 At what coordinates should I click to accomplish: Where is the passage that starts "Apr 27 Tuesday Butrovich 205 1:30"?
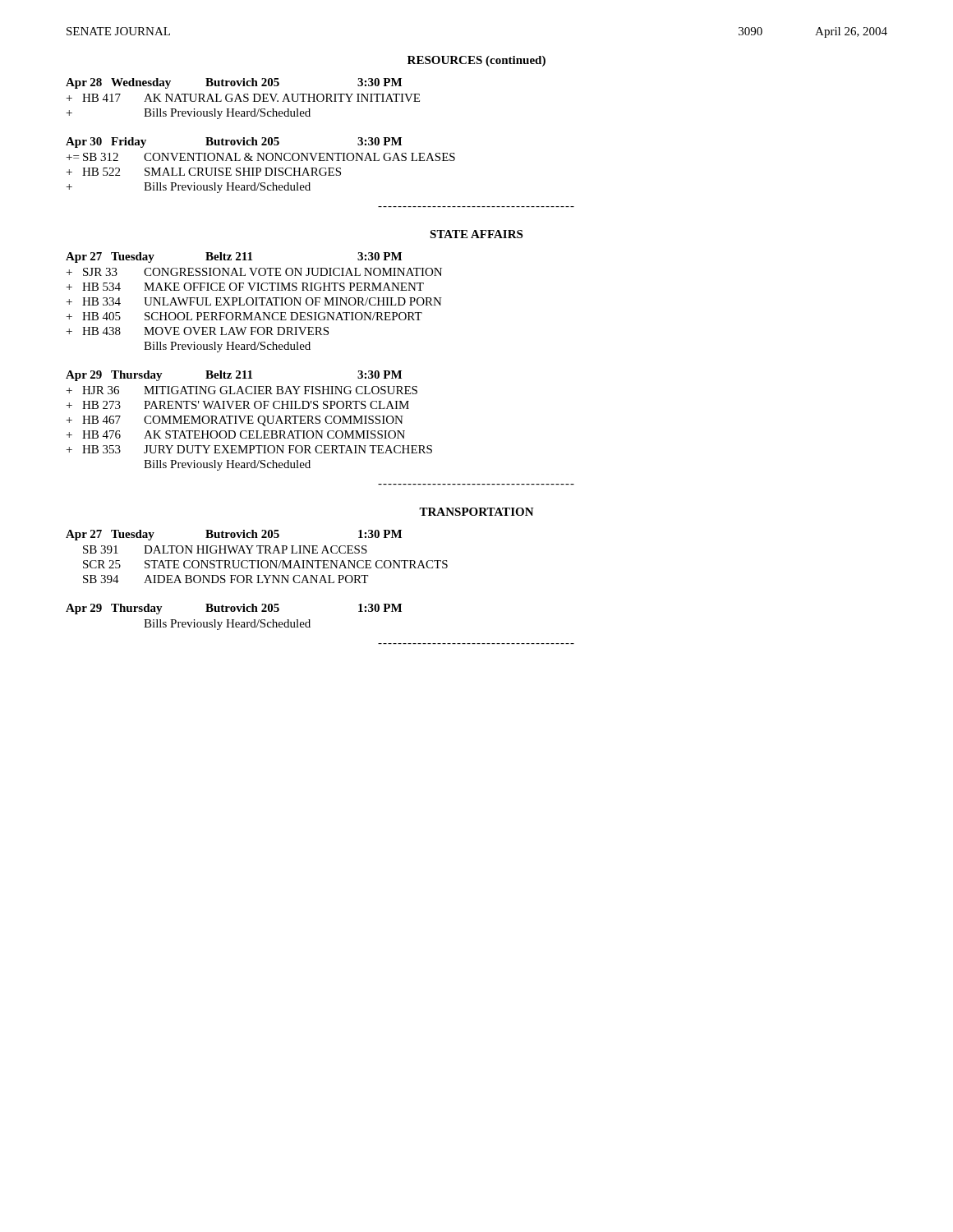tap(234, 535)
